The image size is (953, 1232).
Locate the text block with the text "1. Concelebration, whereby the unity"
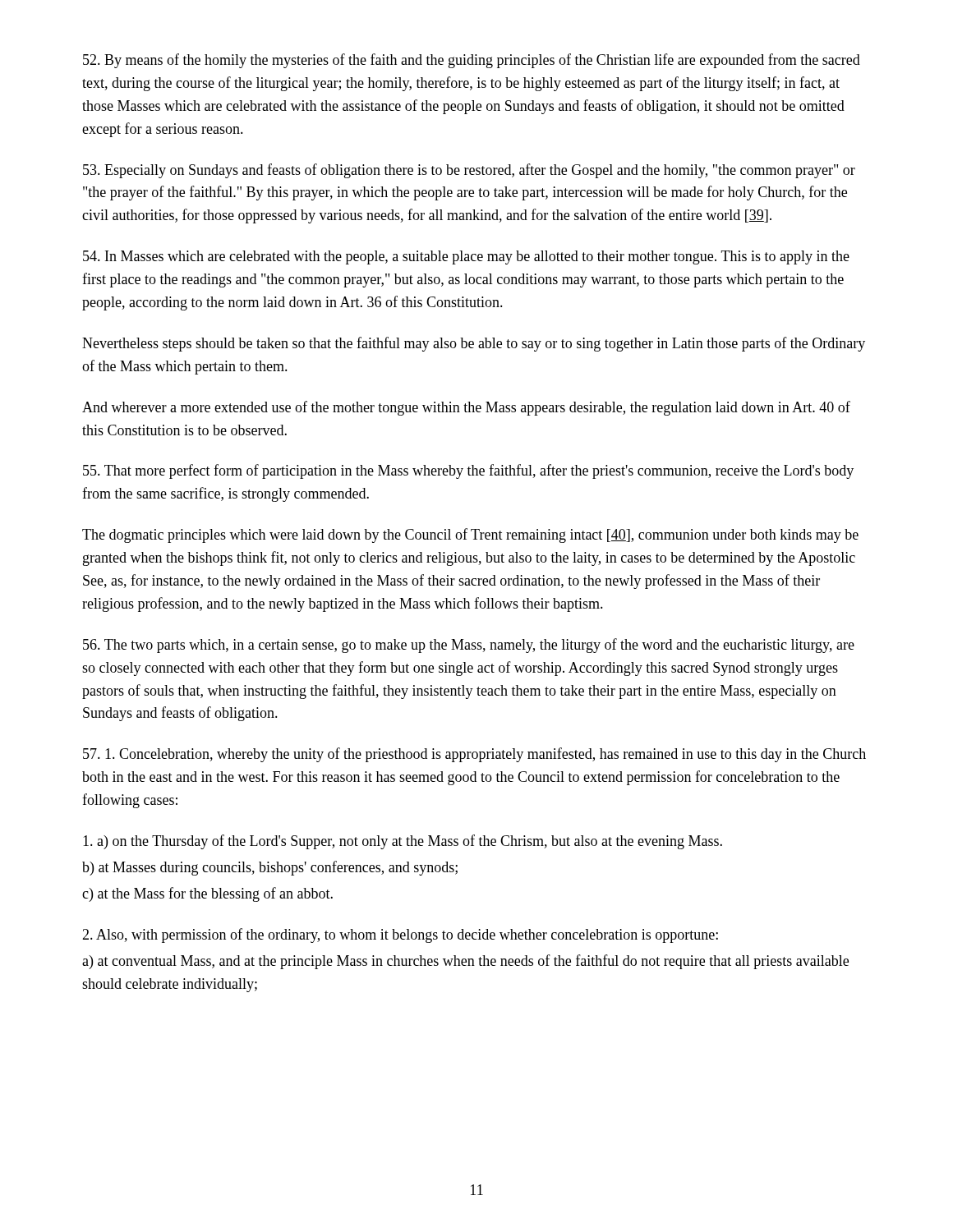click(474, 777)
